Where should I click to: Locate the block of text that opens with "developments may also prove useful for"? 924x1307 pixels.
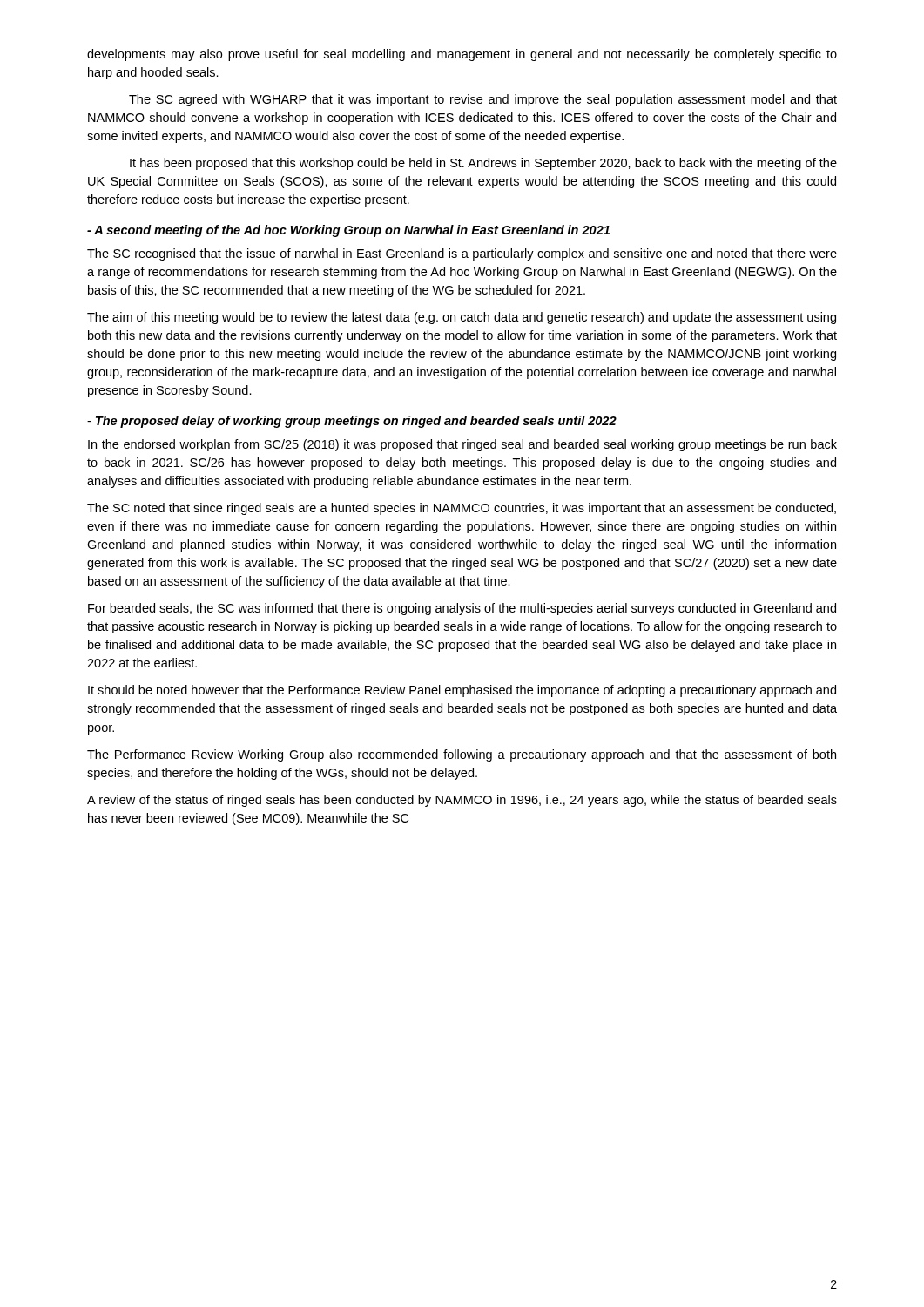click(462, 64)
